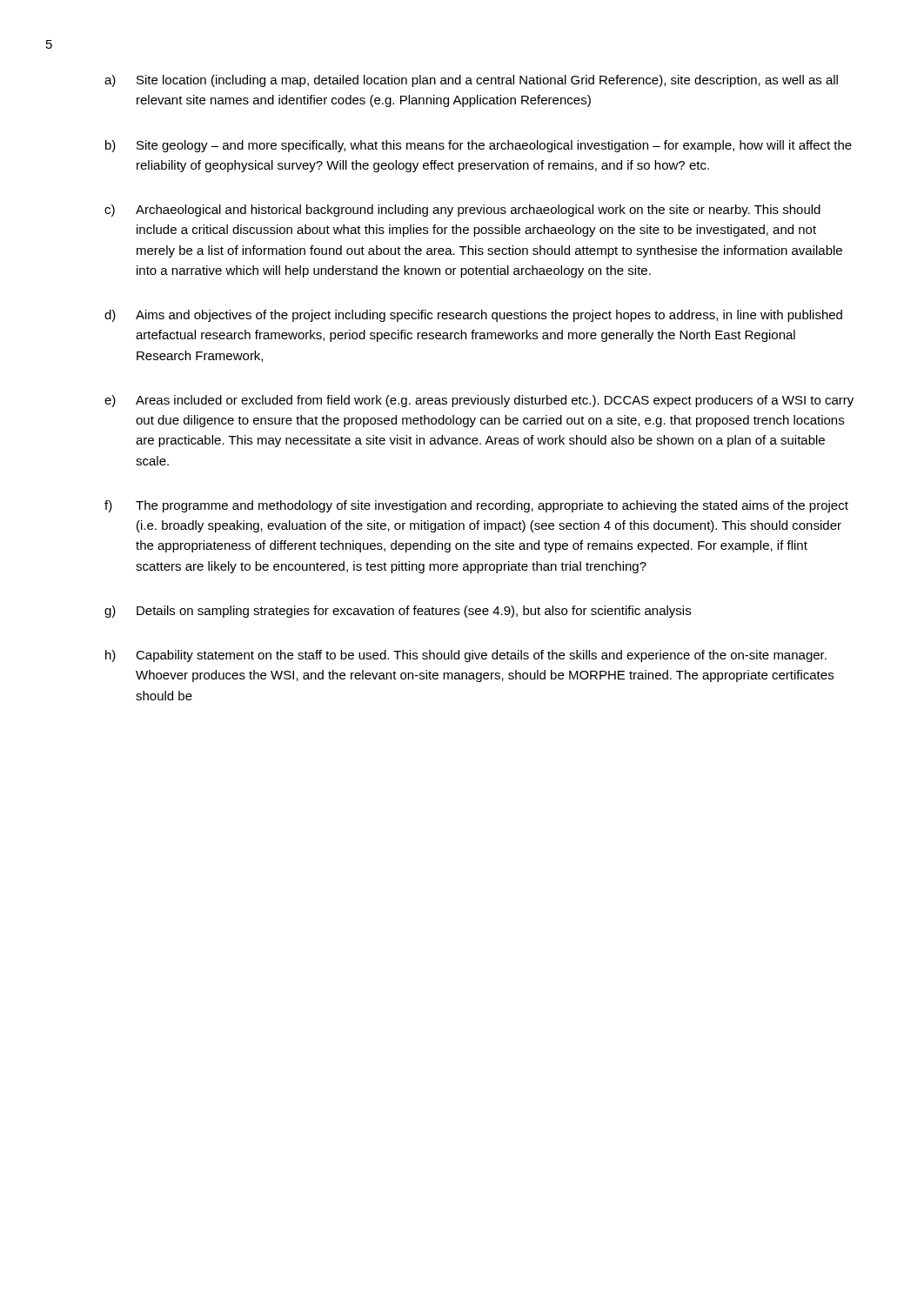Find the block on this page that starts "a) Site location"

coord(479,90)
